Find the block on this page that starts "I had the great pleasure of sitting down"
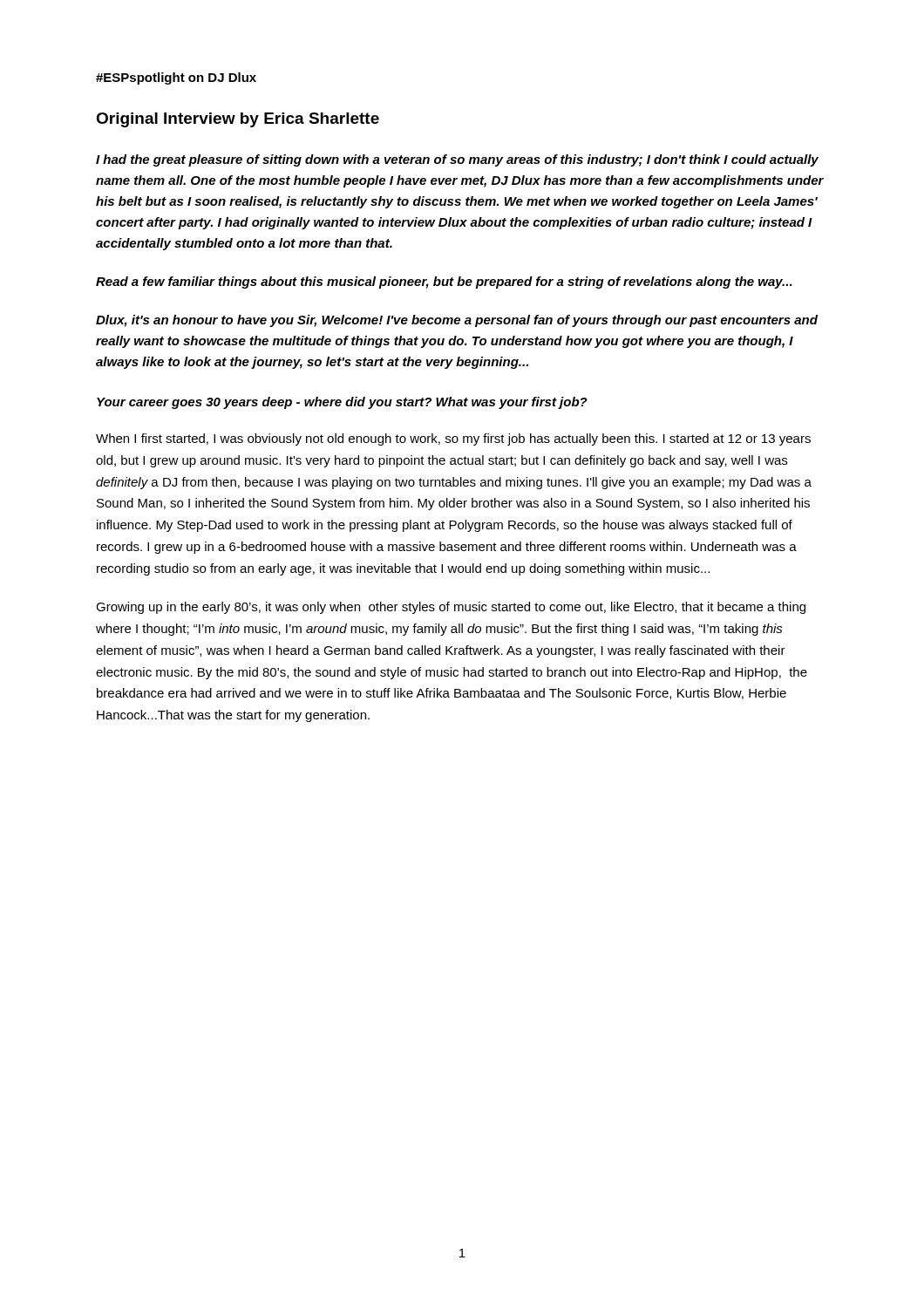 click(460, 201)
